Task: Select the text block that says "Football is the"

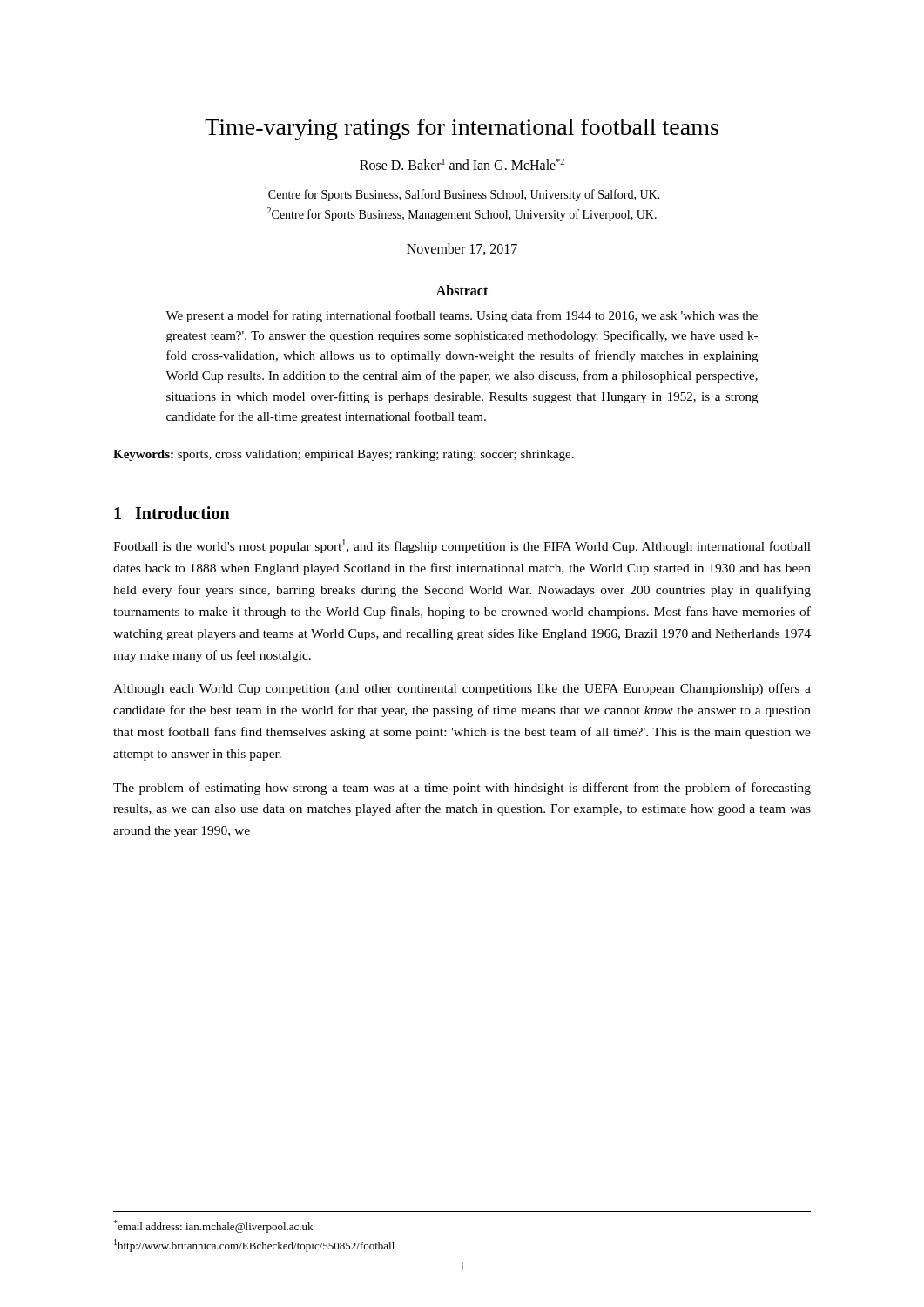Action: click(462, 601)
